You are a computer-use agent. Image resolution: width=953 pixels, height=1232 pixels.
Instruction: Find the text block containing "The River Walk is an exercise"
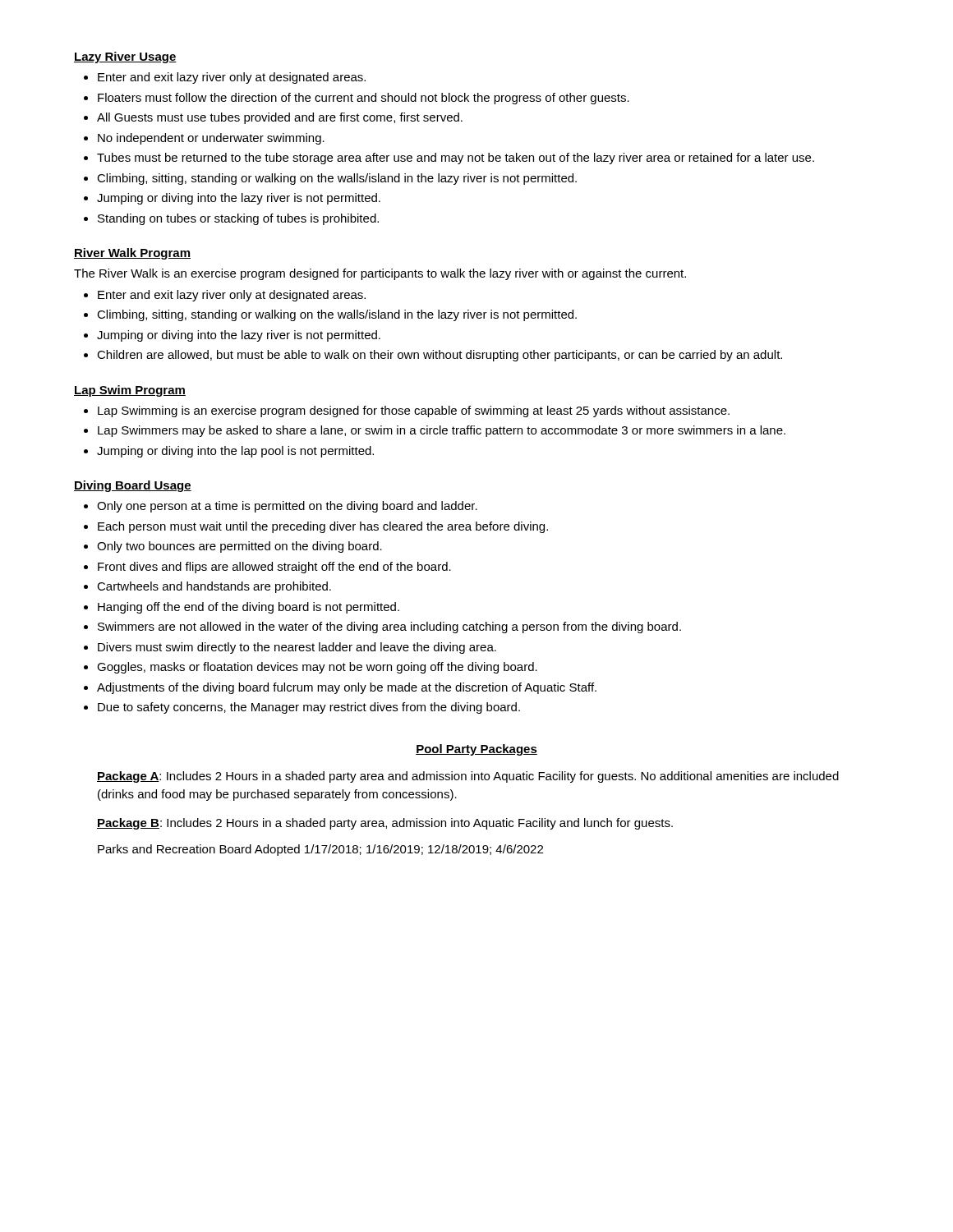[381, 273]
